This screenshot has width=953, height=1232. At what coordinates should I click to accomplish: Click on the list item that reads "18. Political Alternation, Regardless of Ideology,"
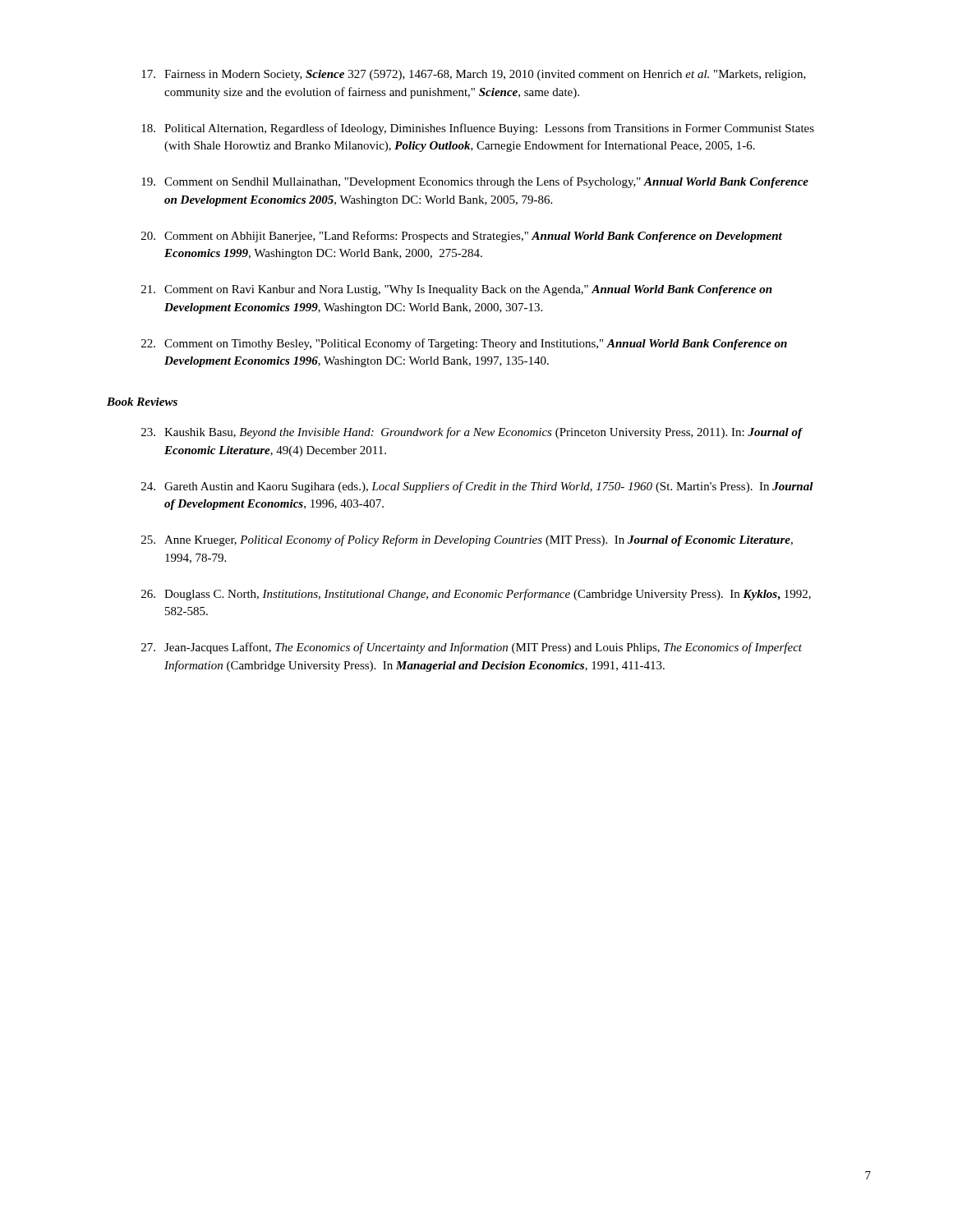click(x=464, y=137)
